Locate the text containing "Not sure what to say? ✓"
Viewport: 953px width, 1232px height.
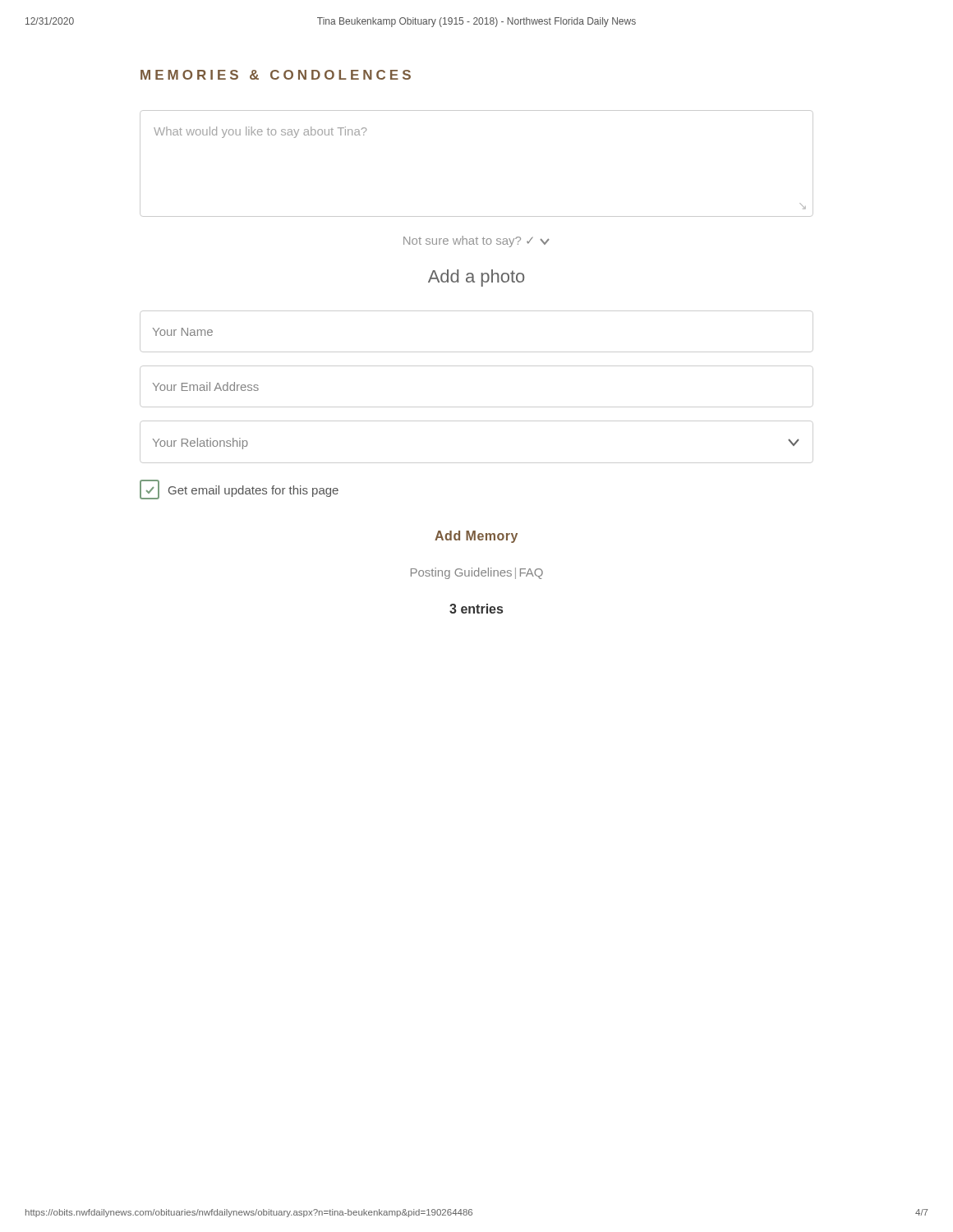476,240
